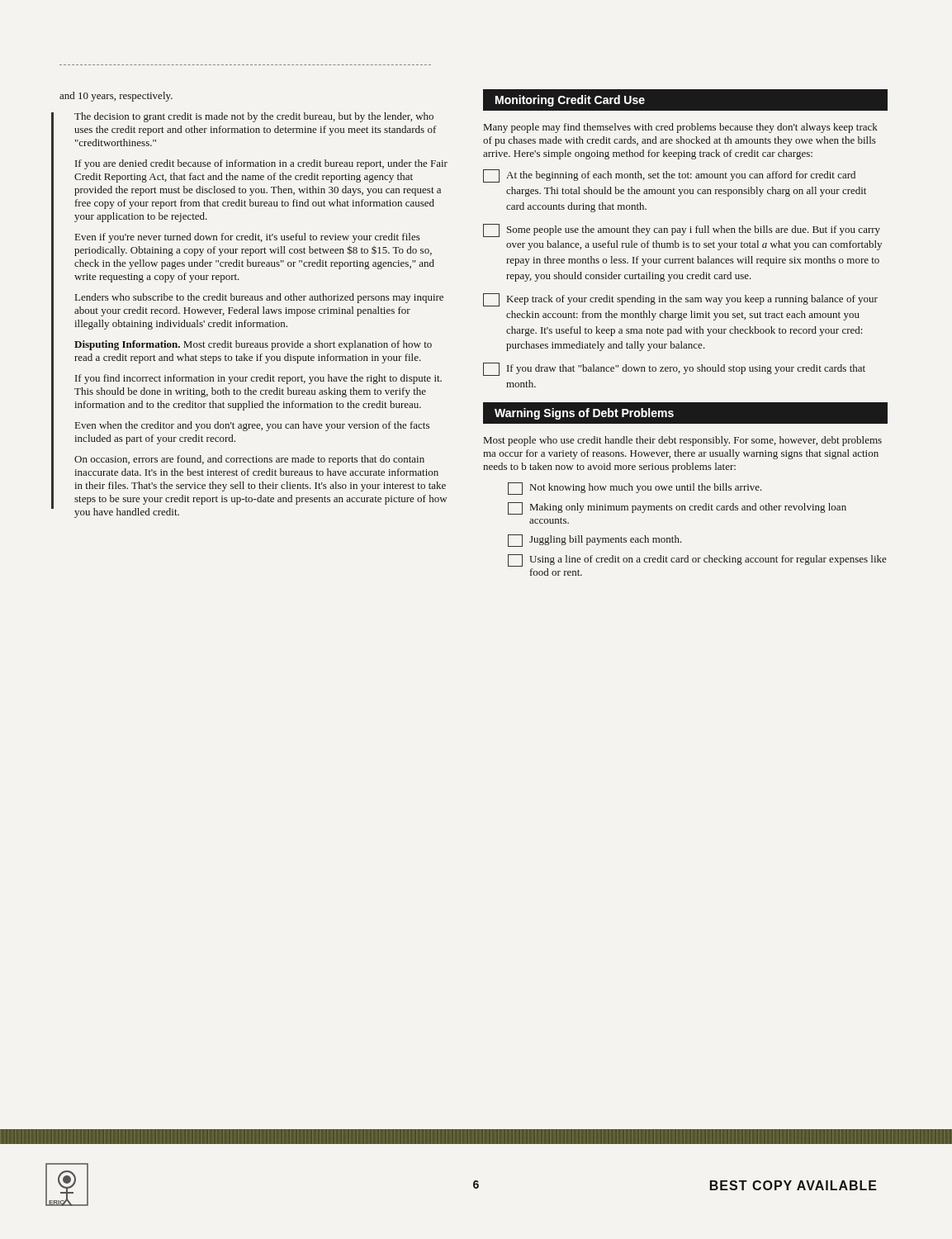Point to "and 10 years, respectively."
Viewport: 952px width, 1239px height.
point(116,95)
